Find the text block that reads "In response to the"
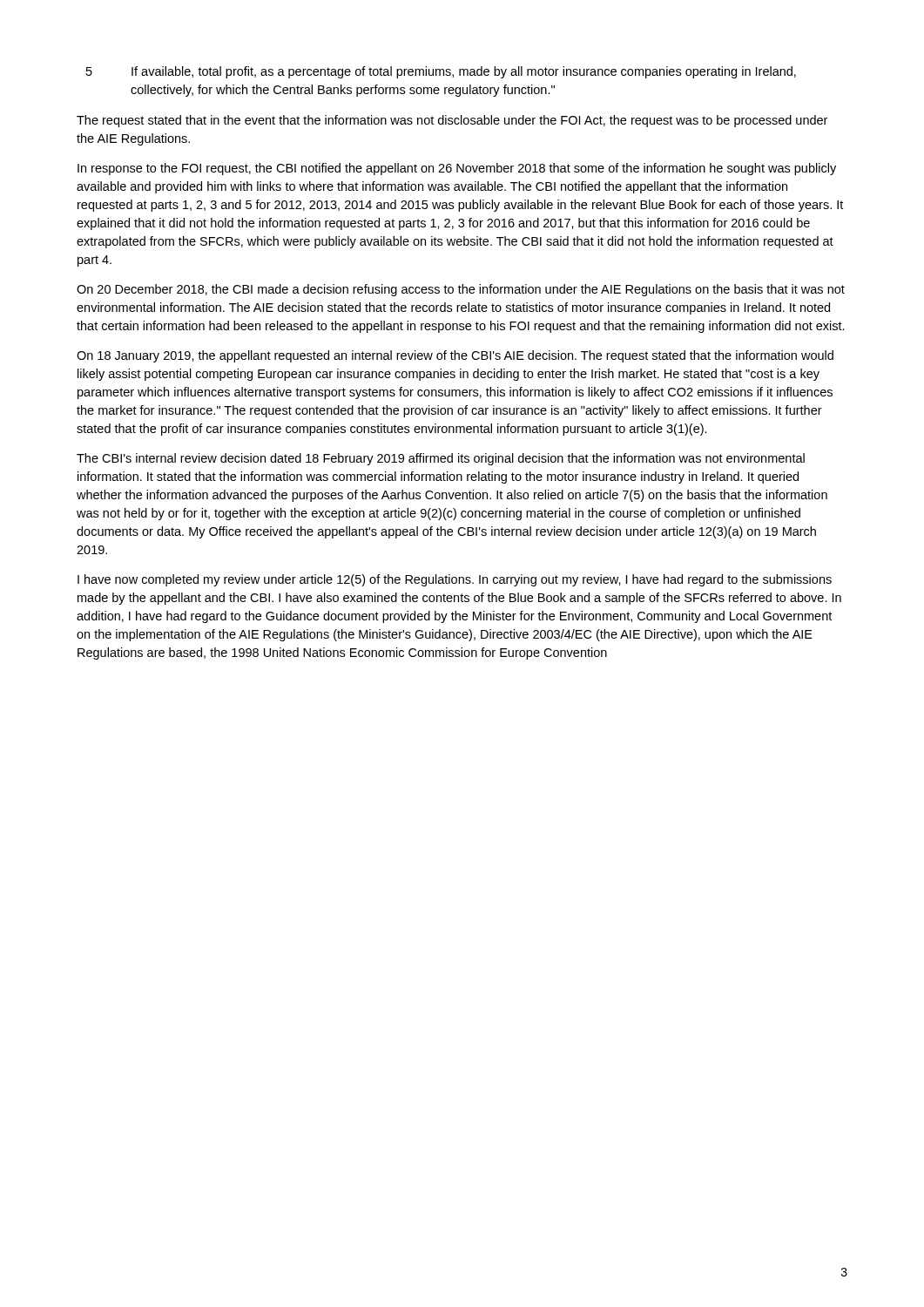The image size is (924, 1307). click(x=460, y=214)
